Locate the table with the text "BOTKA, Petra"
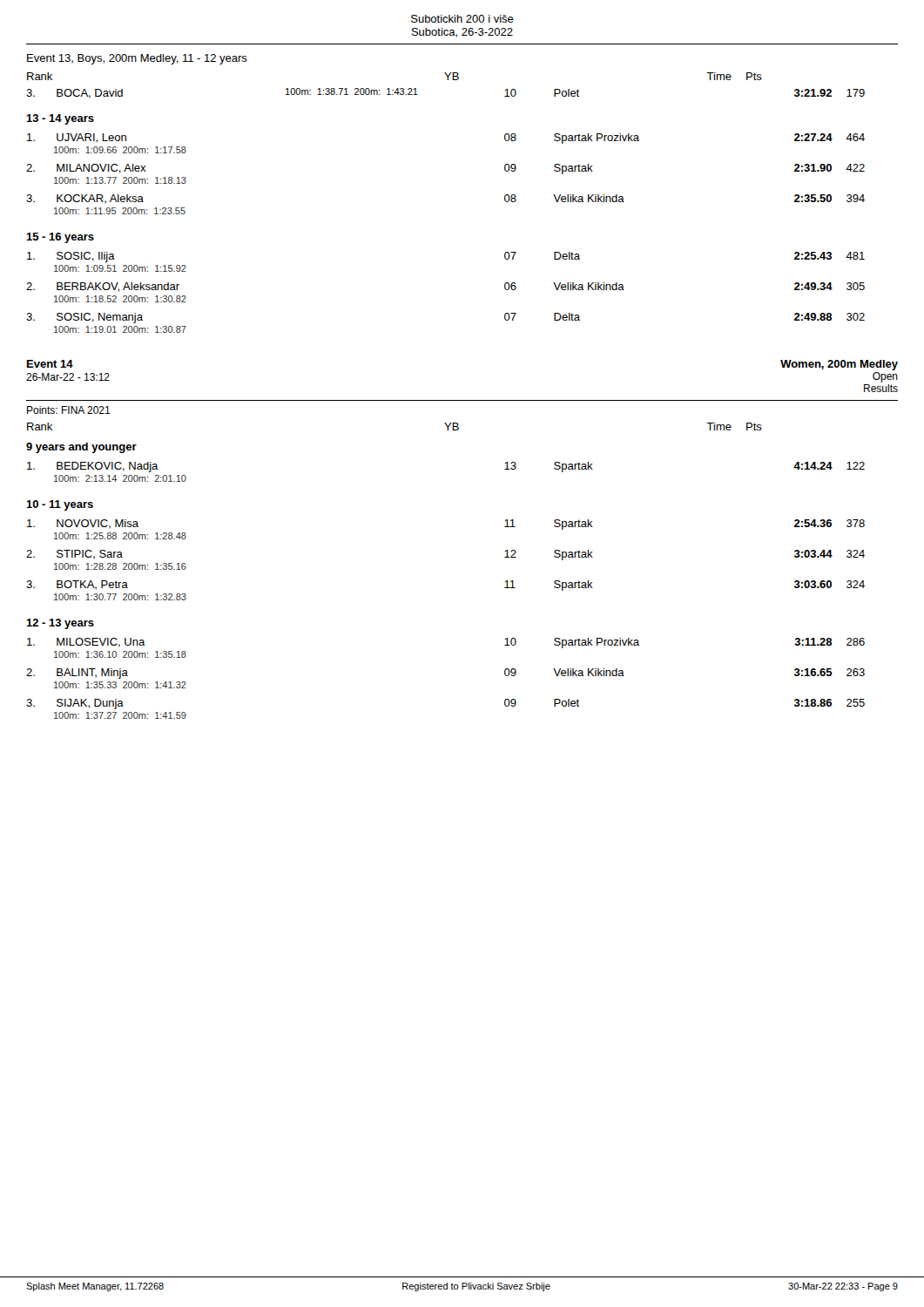Image resolution: width=924 pixels, height=1307 pixels. coord(462,560)
